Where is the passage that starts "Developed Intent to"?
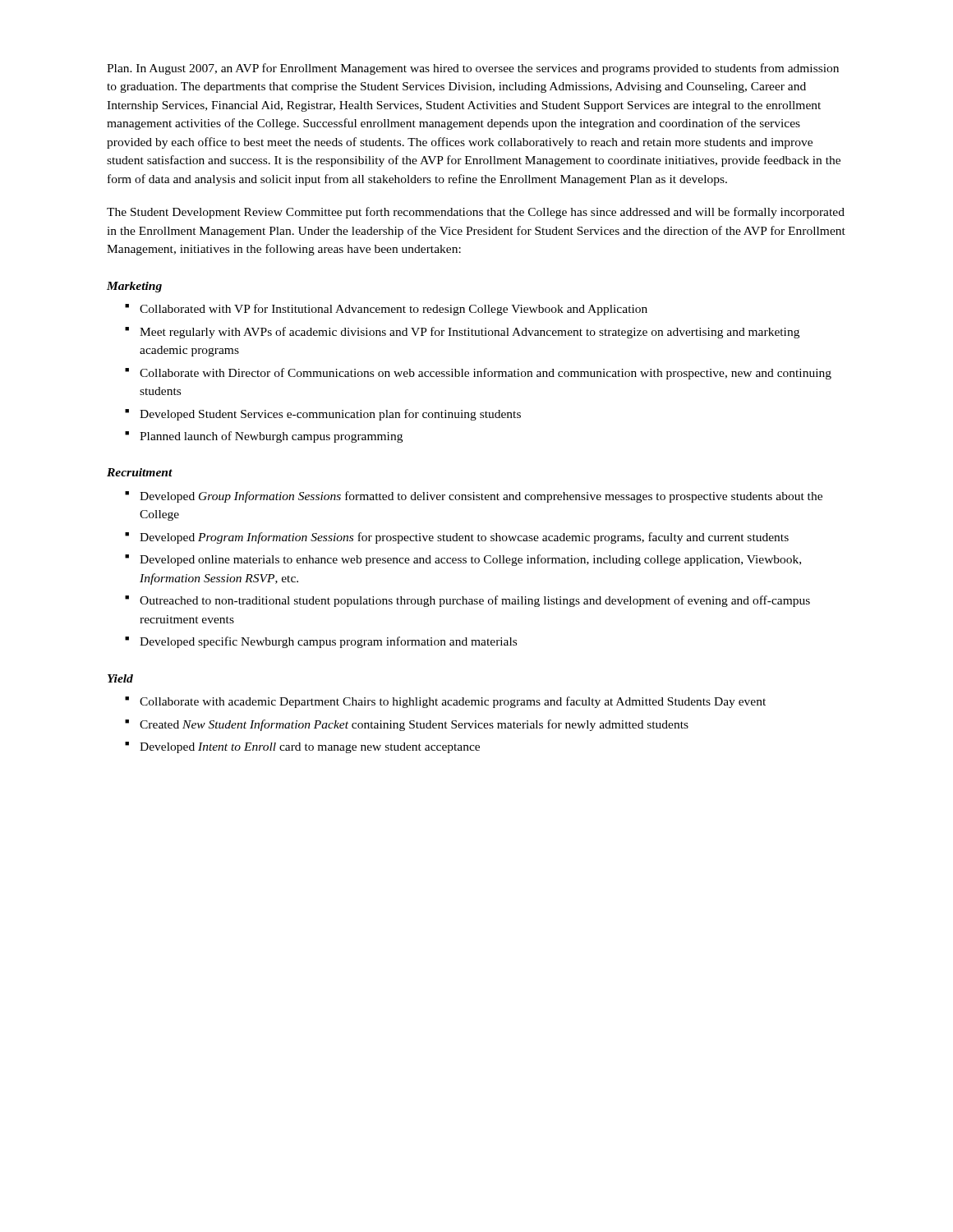 [310, 746]
